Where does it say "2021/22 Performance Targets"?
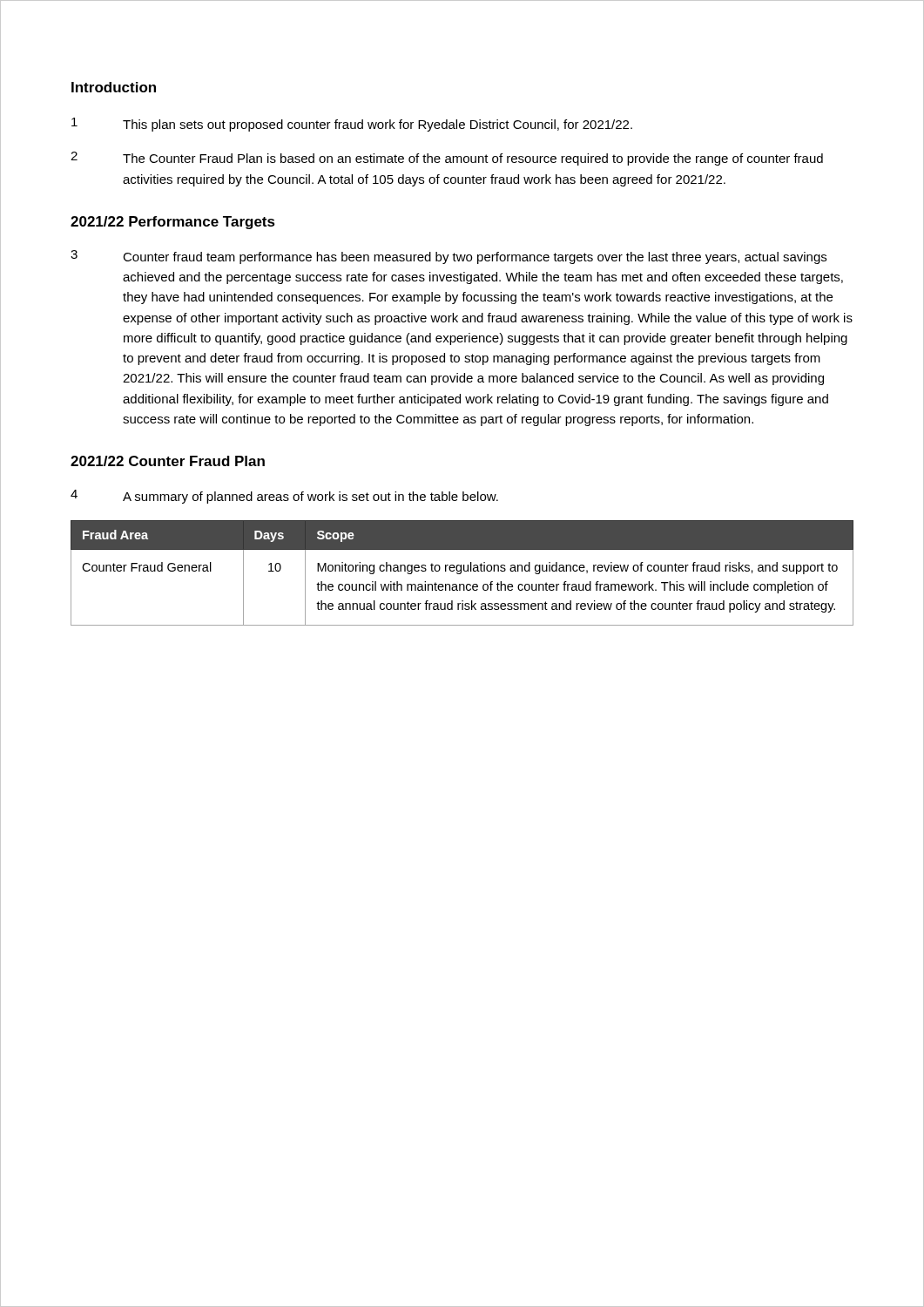This screenshot has width=924, height=1307. pyautogui.click(x=173, y=222)
